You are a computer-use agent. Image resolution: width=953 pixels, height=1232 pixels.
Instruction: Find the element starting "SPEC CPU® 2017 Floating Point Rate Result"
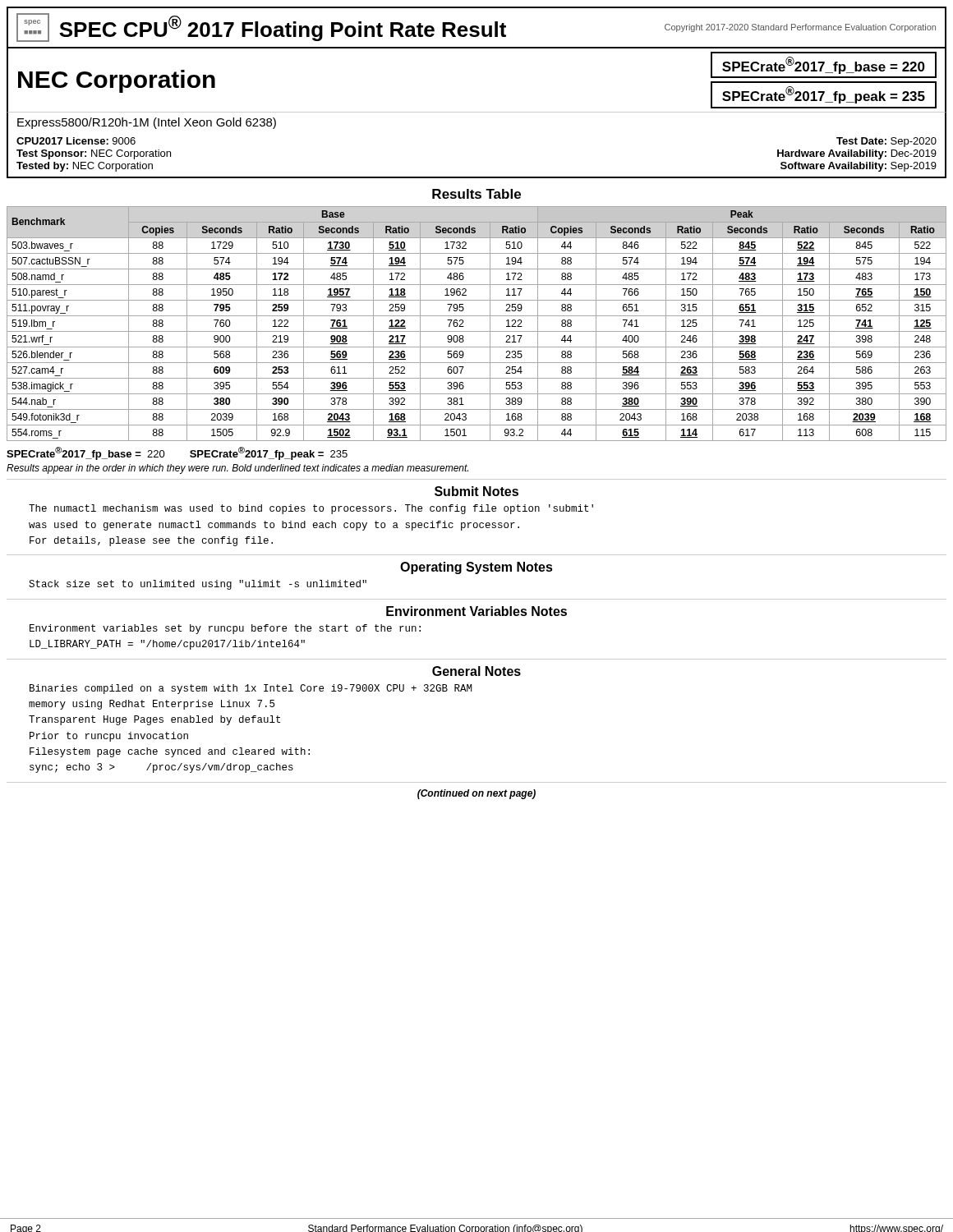[283, 27]
